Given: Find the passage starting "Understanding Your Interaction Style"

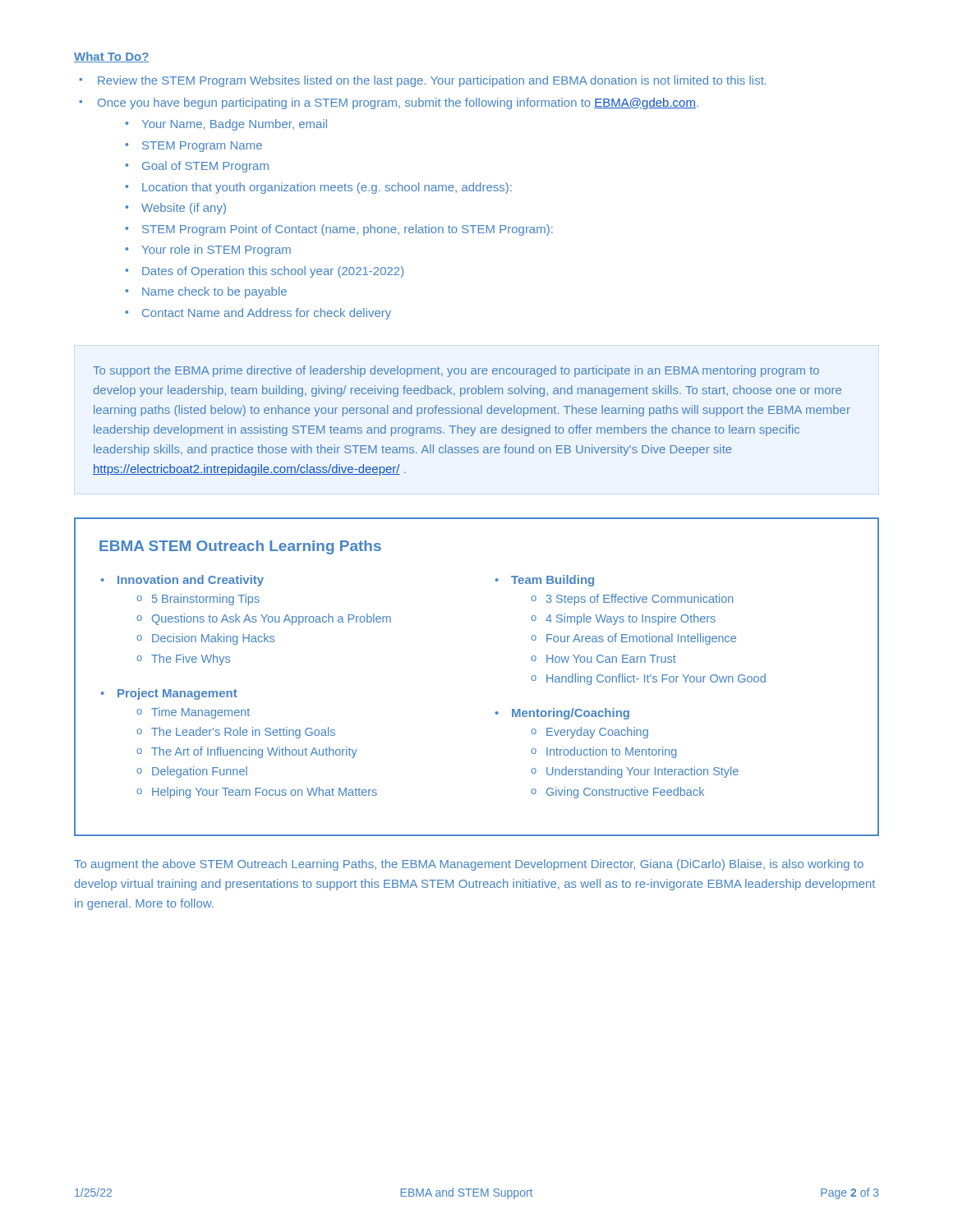Looking at the screenshot, I should [642, 771].
